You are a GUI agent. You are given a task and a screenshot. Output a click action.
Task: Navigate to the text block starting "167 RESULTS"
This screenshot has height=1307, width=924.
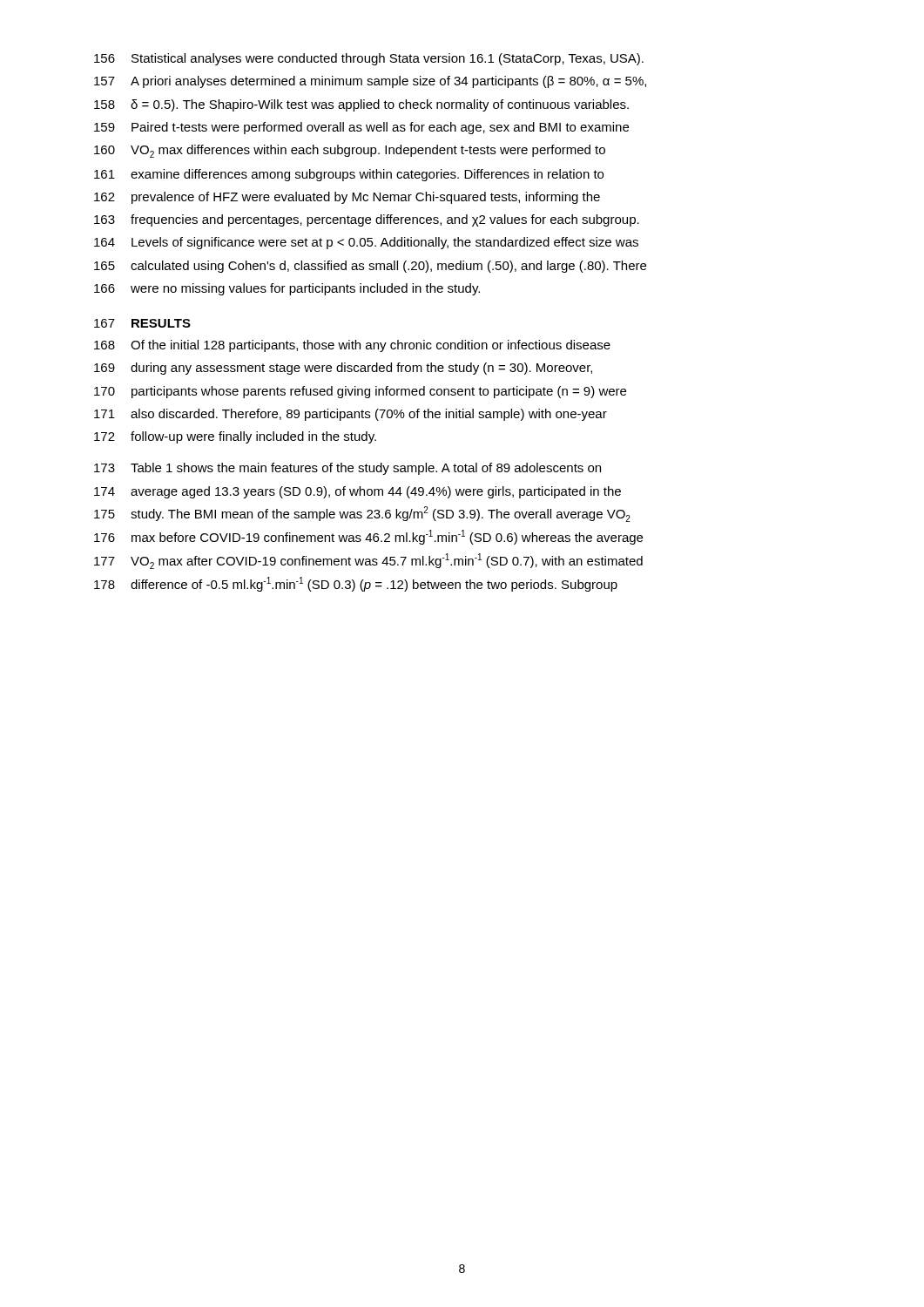pyautogui.click(x=134, y=323)
